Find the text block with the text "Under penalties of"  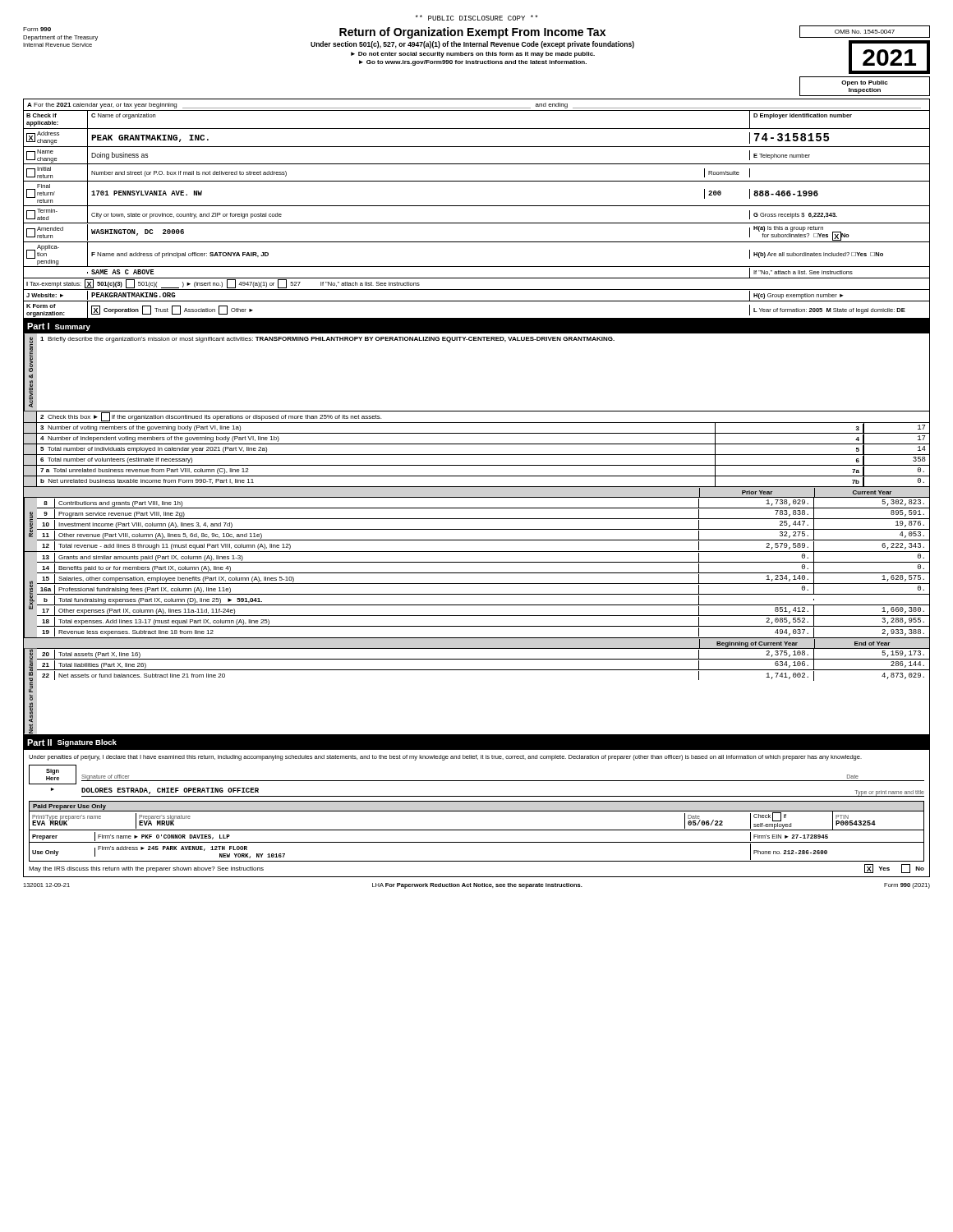pyautogui.click(x=476, y=813)
